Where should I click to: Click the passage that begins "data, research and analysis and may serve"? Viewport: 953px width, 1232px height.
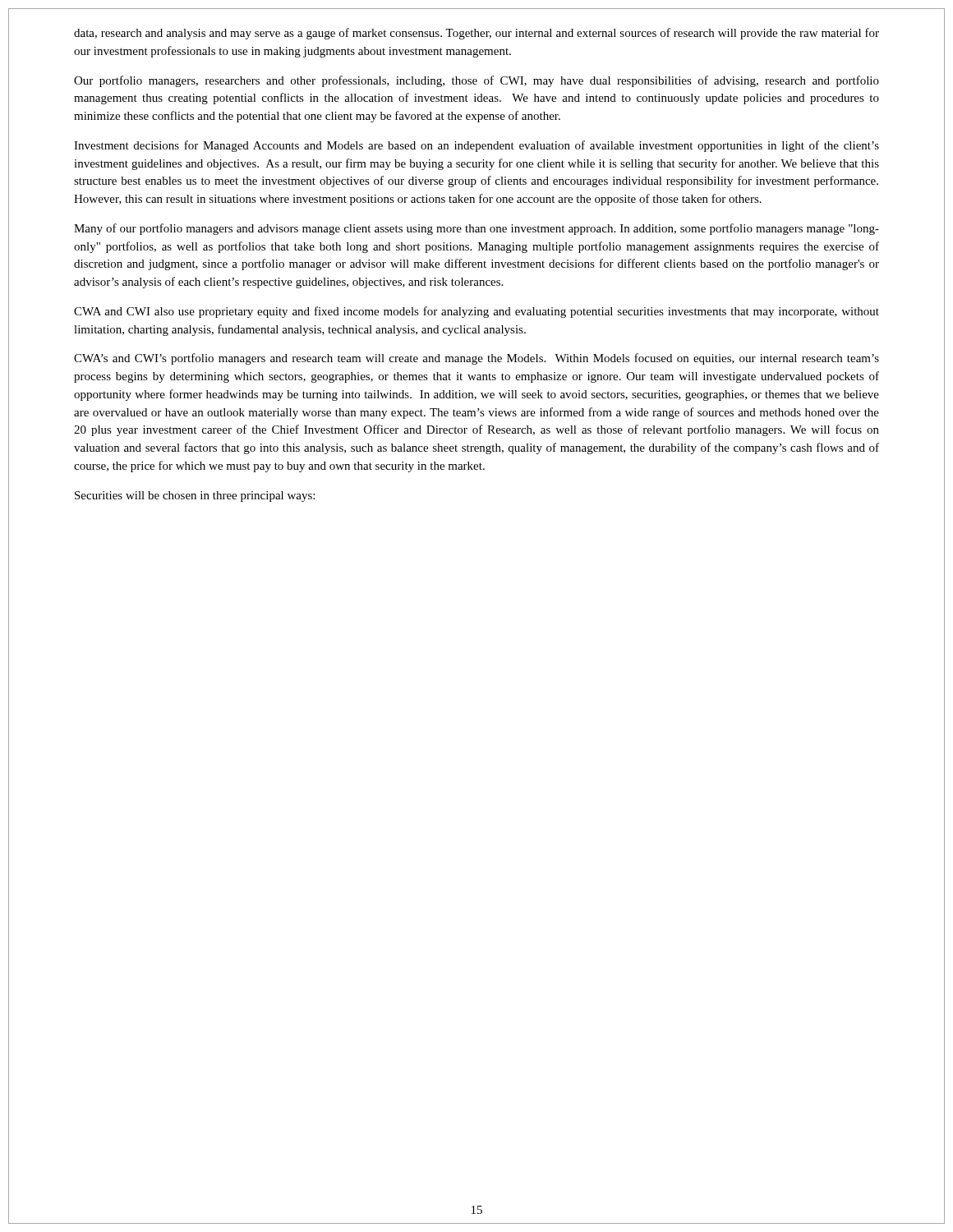[x=476, y=42]
